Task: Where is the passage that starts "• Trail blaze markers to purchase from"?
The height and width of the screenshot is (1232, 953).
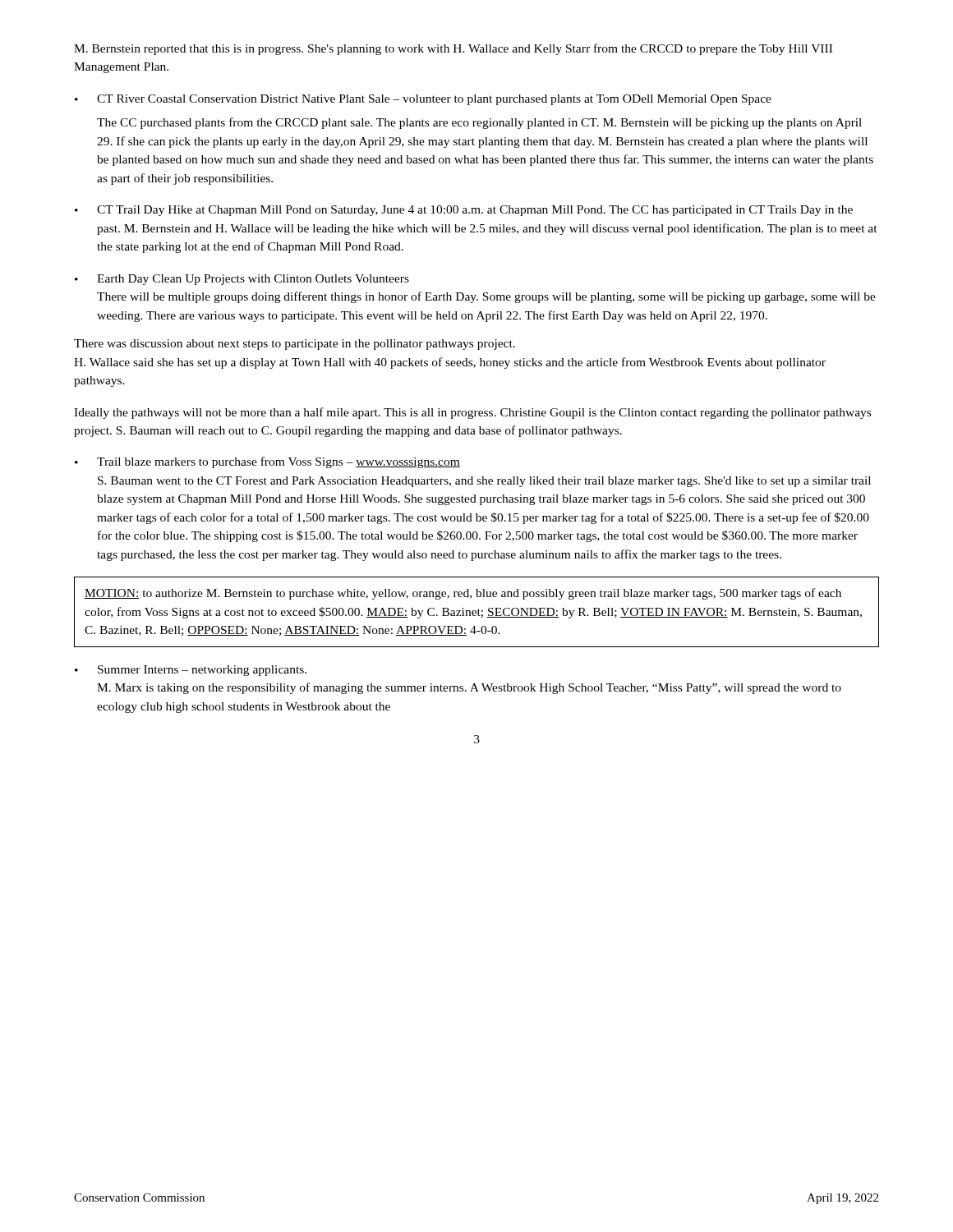Action: coord(476,508)
